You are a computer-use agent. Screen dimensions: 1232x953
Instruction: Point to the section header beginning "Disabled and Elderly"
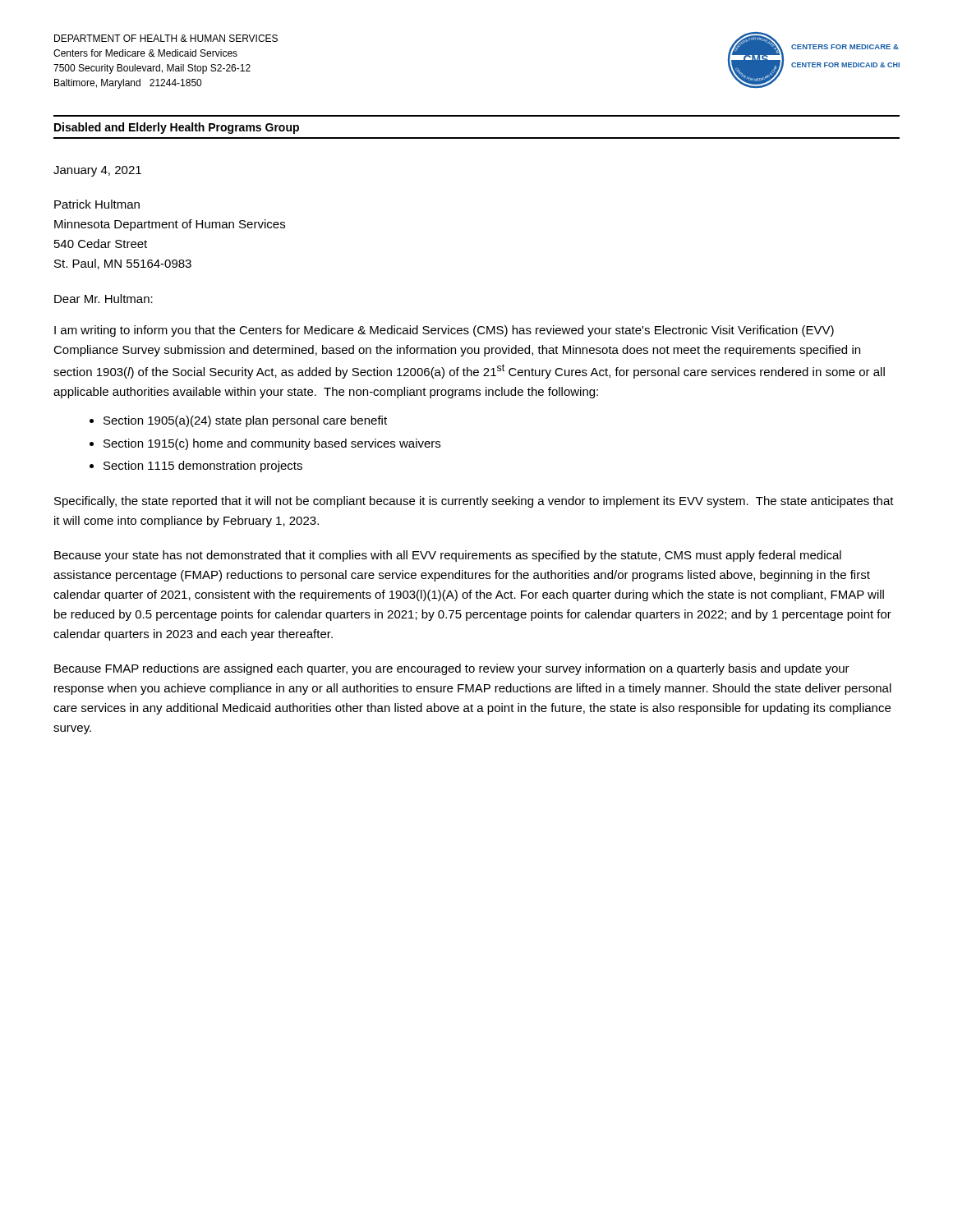coord(176,127)
